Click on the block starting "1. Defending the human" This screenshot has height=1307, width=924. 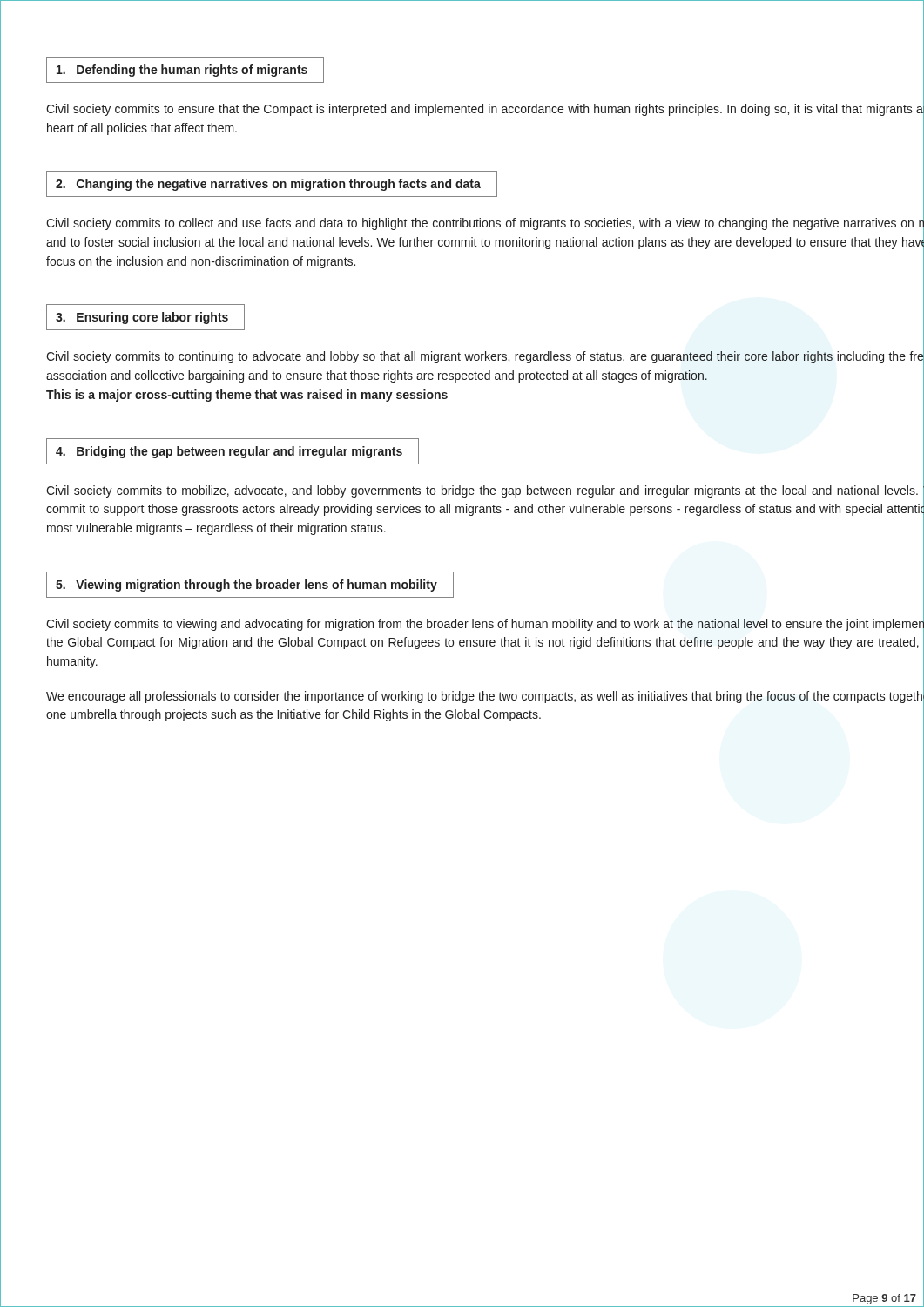[185, 70]
